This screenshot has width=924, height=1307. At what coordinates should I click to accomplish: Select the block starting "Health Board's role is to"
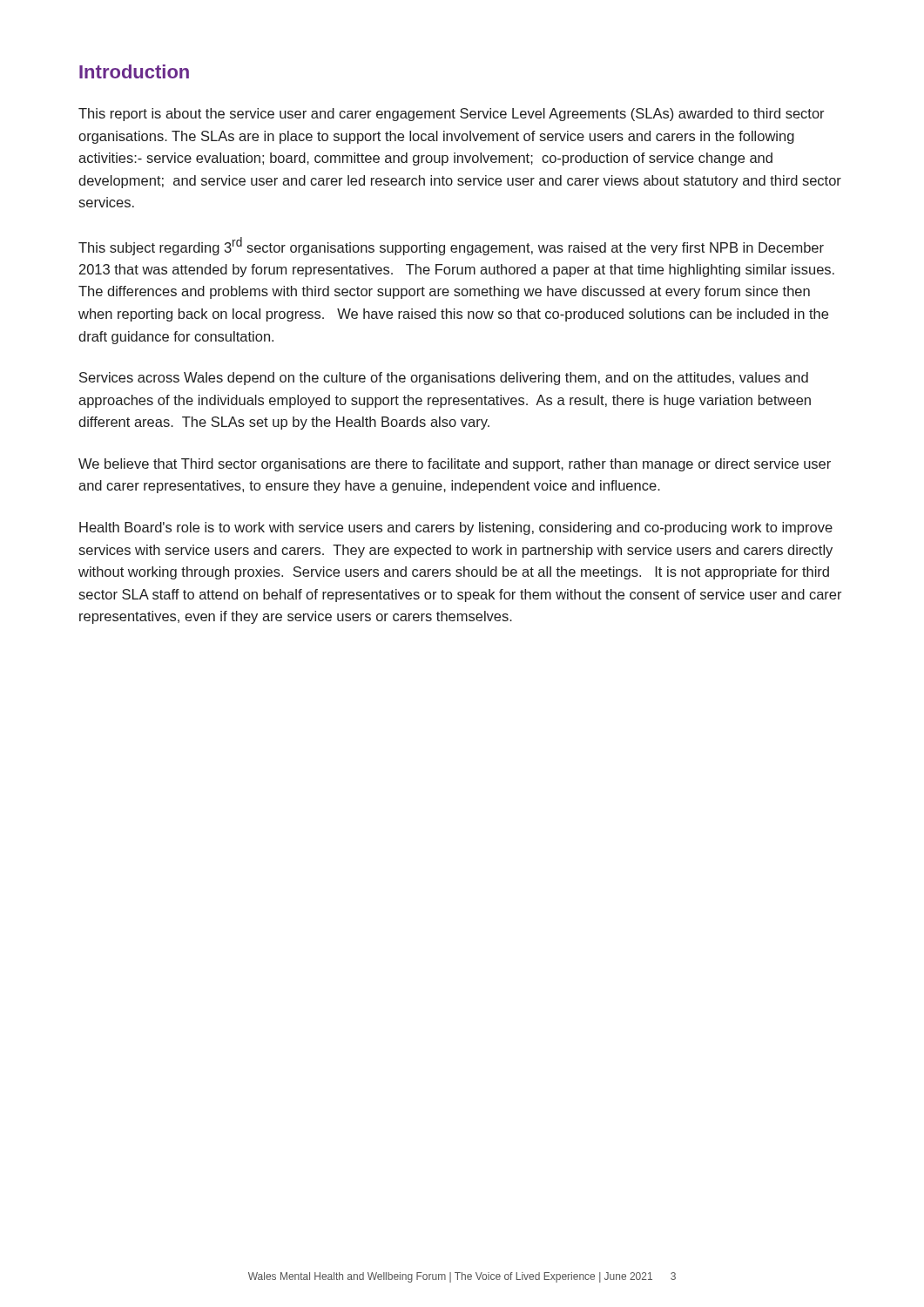pos(460,572)
